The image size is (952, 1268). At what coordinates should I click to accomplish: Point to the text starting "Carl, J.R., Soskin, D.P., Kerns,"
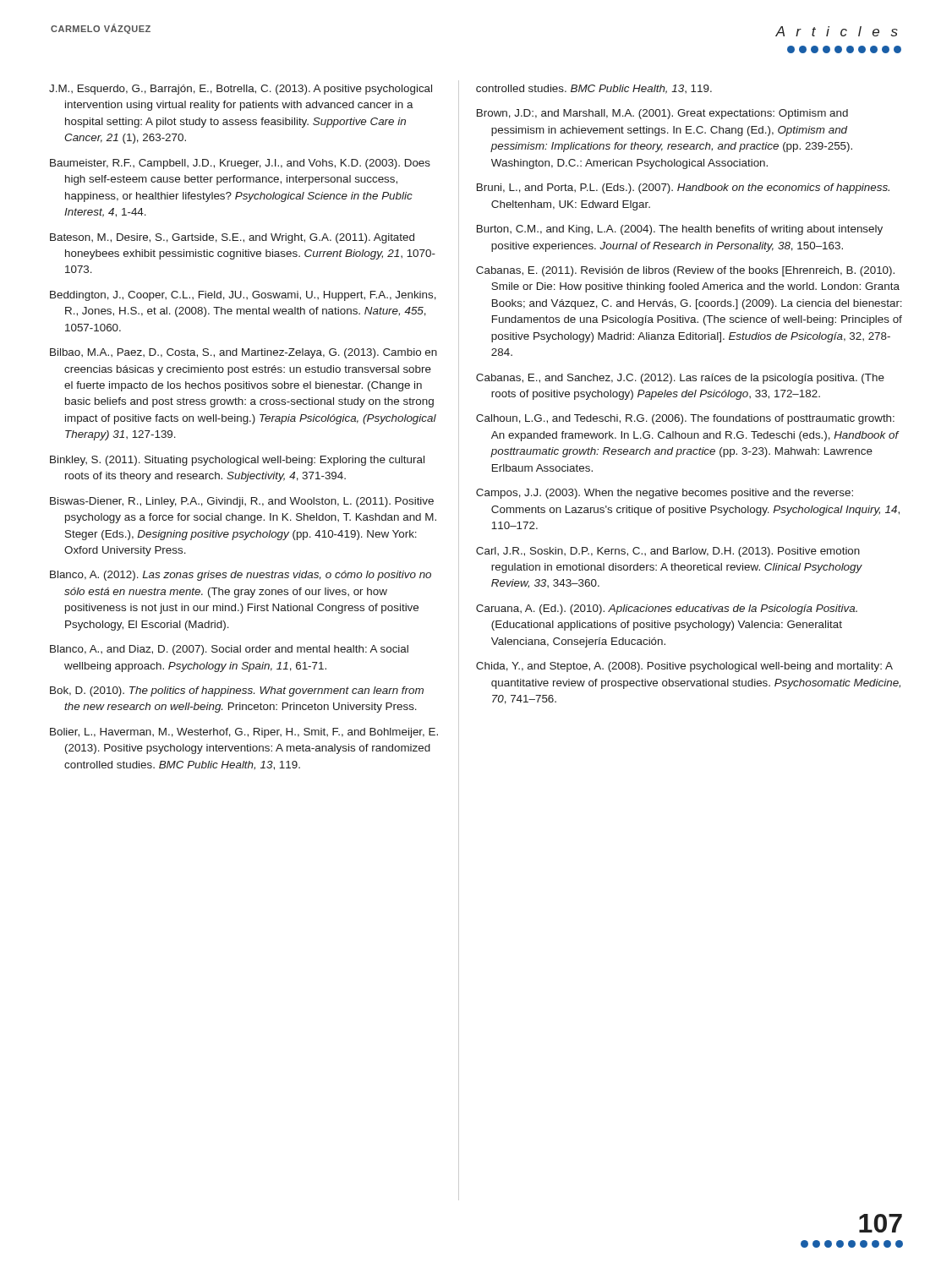[669, 567]
